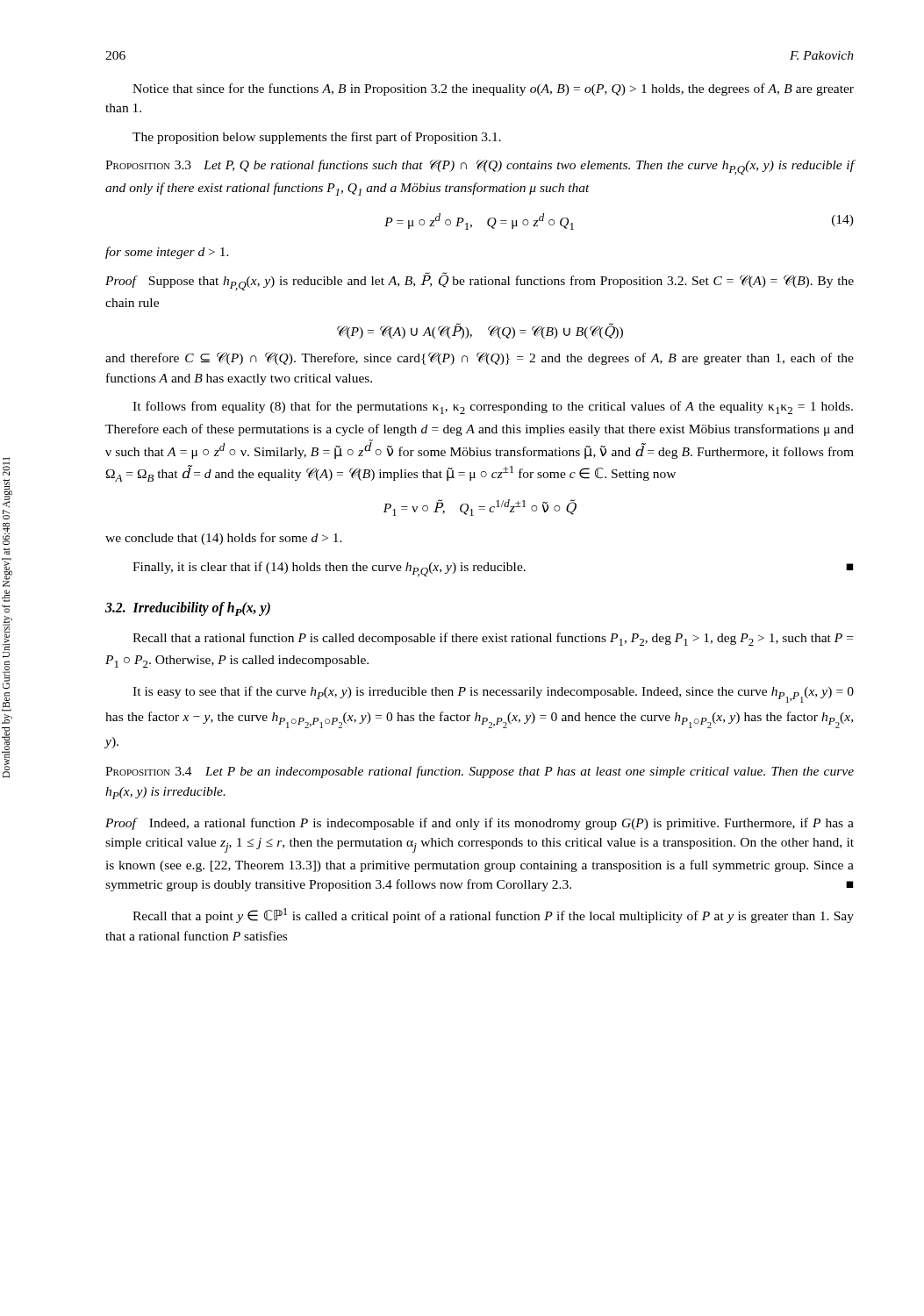Point to the block beginning "The proposition below supplements the first part"
Image resolution: width=924 pixels, height=1316 pixels.
pyautogui.click(x=480, y=137)
